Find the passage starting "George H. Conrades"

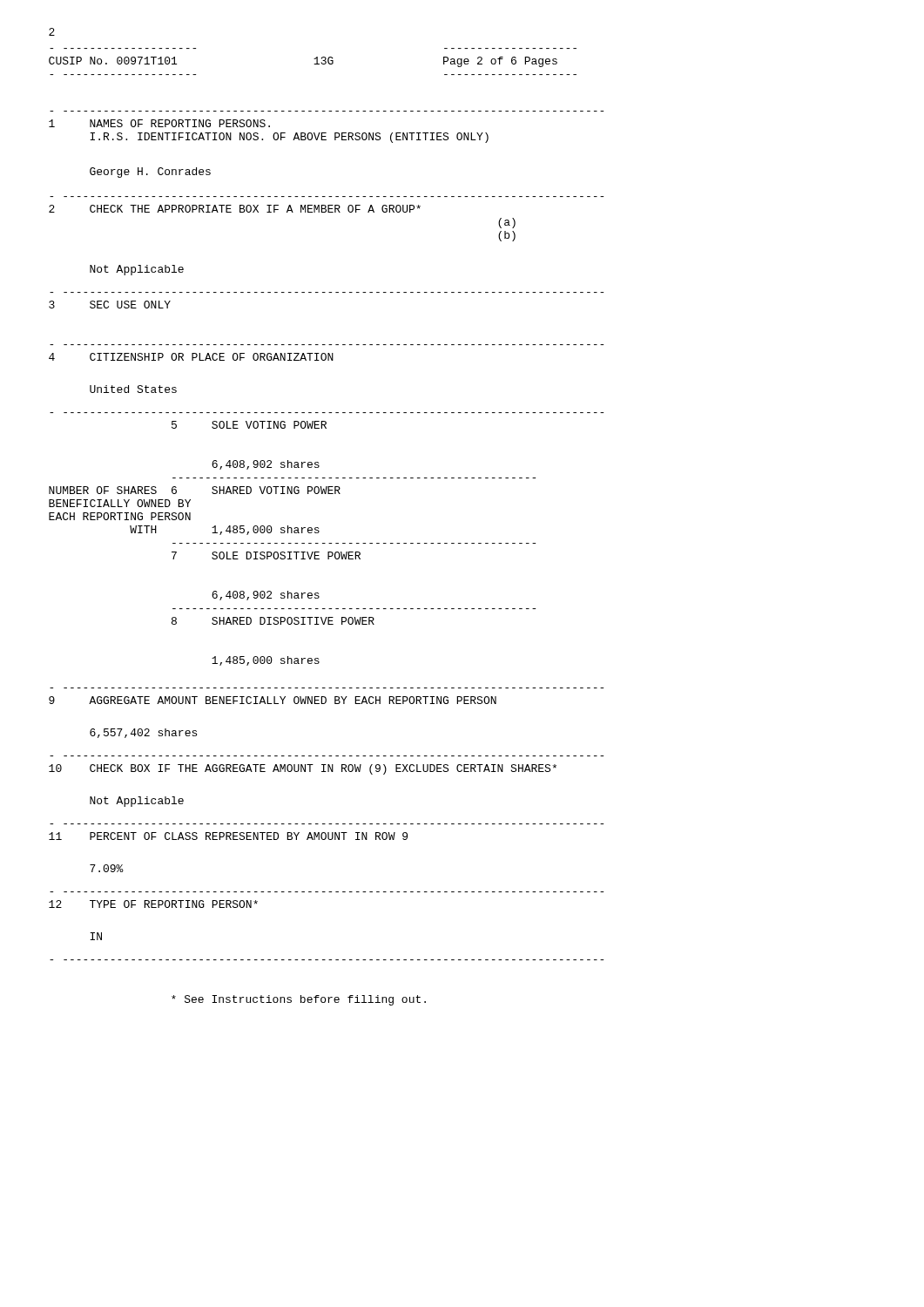point(123,172)
